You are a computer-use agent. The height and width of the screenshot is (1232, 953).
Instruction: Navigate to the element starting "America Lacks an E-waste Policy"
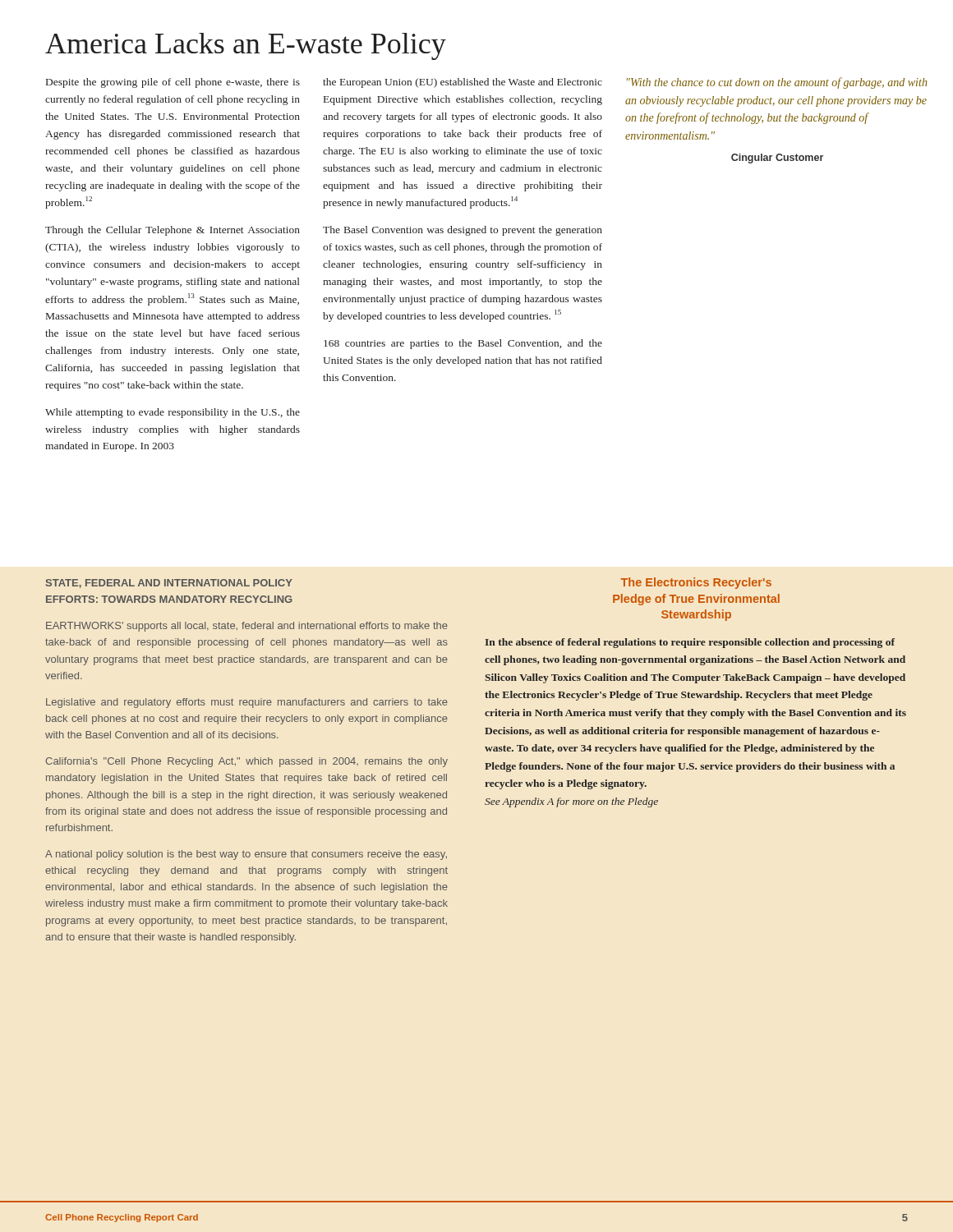pyautogui.click(x=246, y=46)
